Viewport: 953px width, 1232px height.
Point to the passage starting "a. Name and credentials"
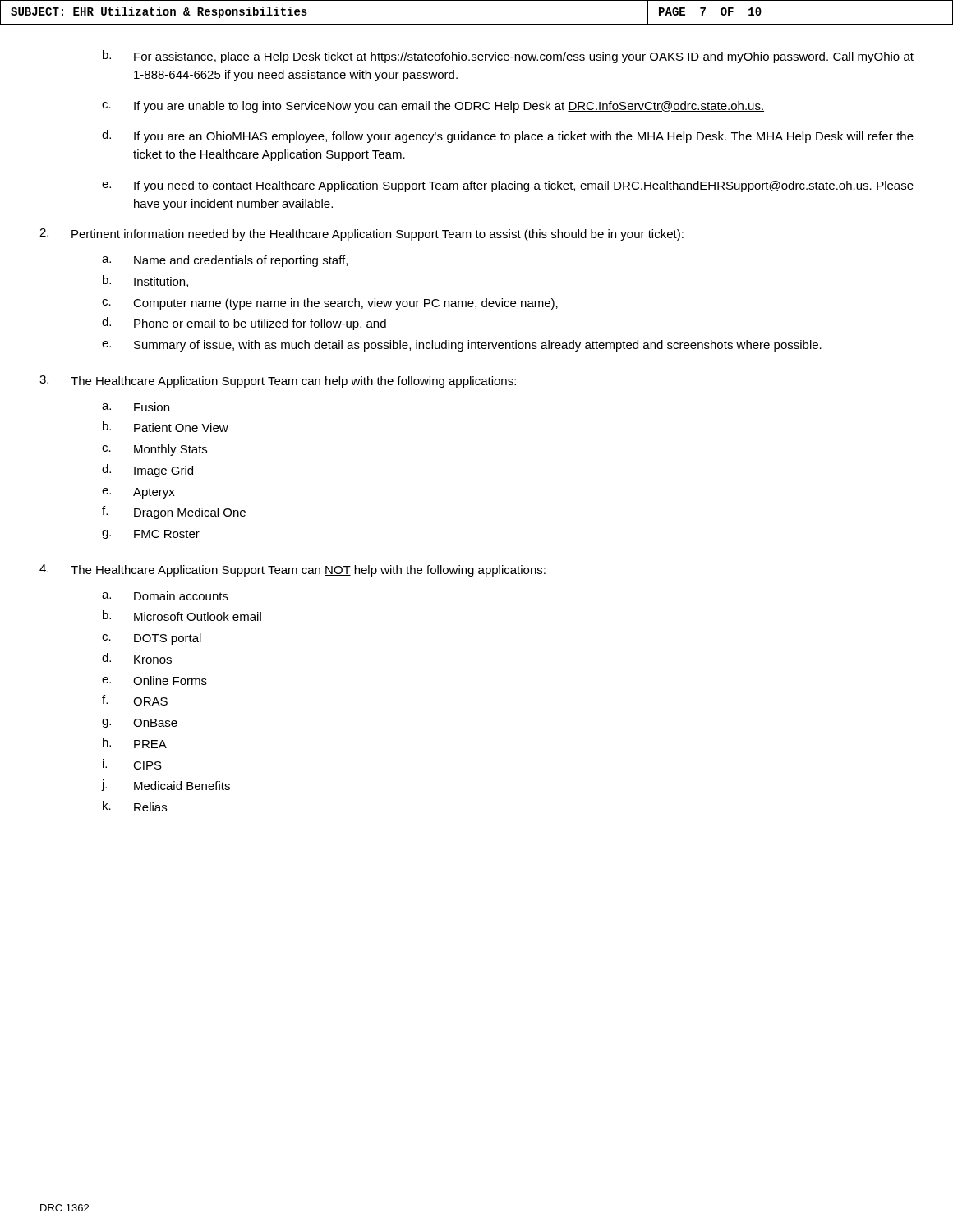pos(225,261)
